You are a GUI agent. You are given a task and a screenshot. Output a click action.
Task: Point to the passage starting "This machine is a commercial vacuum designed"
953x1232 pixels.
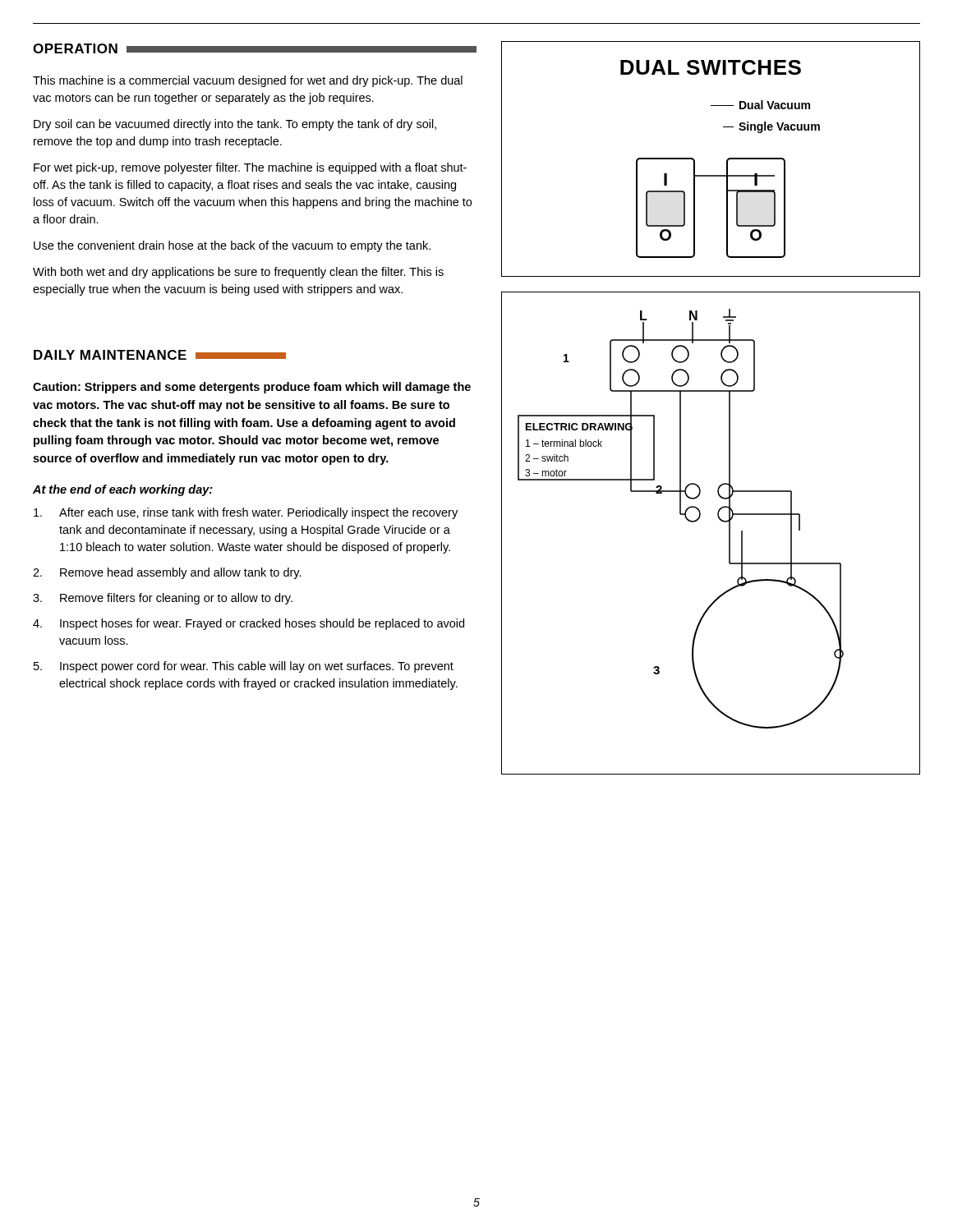(248, 89)
